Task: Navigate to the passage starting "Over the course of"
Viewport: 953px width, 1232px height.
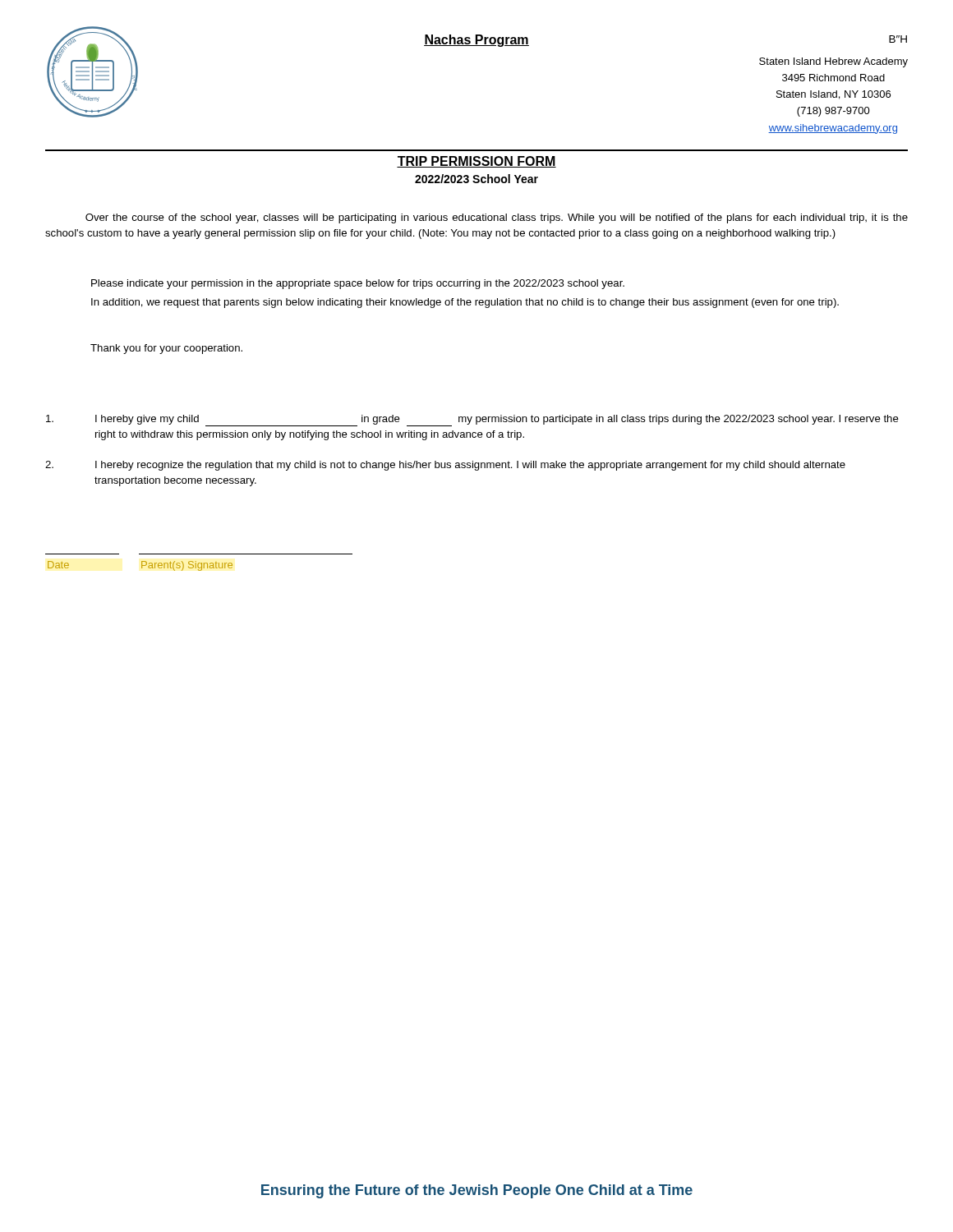Action: [x=476, y=225]
